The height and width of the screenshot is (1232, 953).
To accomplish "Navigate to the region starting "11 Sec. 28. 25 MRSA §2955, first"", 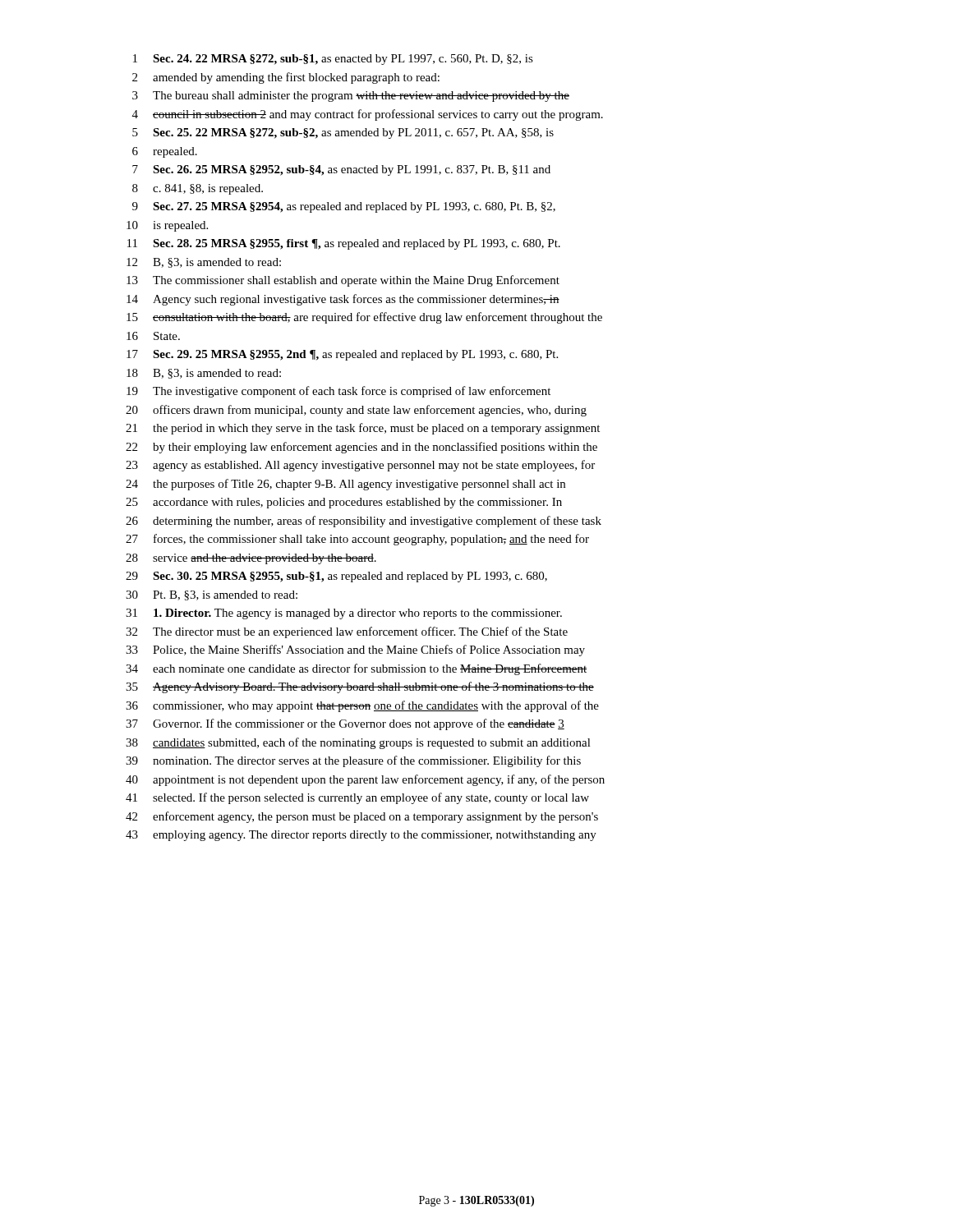I will pos(489,253).
